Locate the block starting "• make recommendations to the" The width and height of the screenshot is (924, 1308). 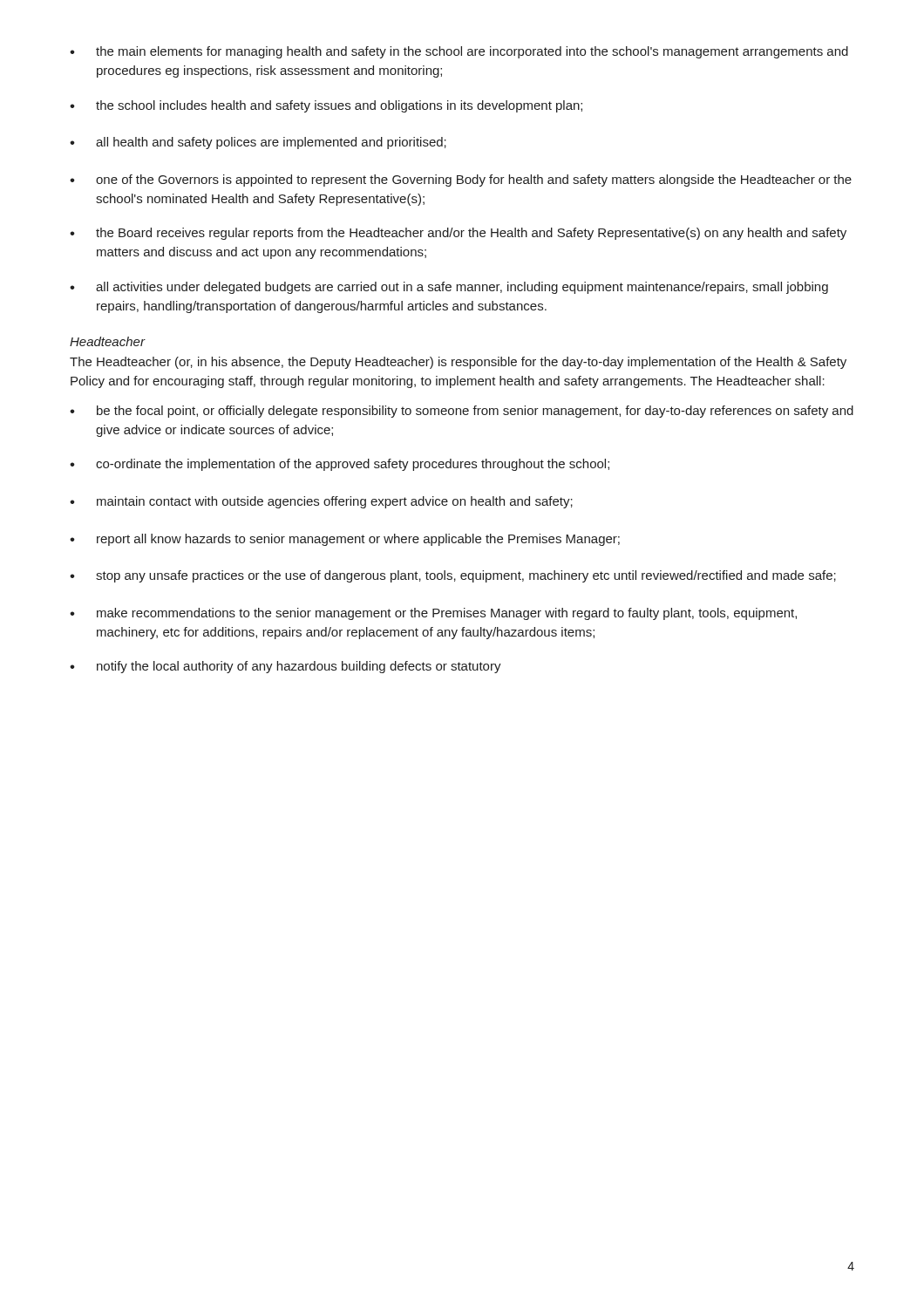click(x=462, y=622)
